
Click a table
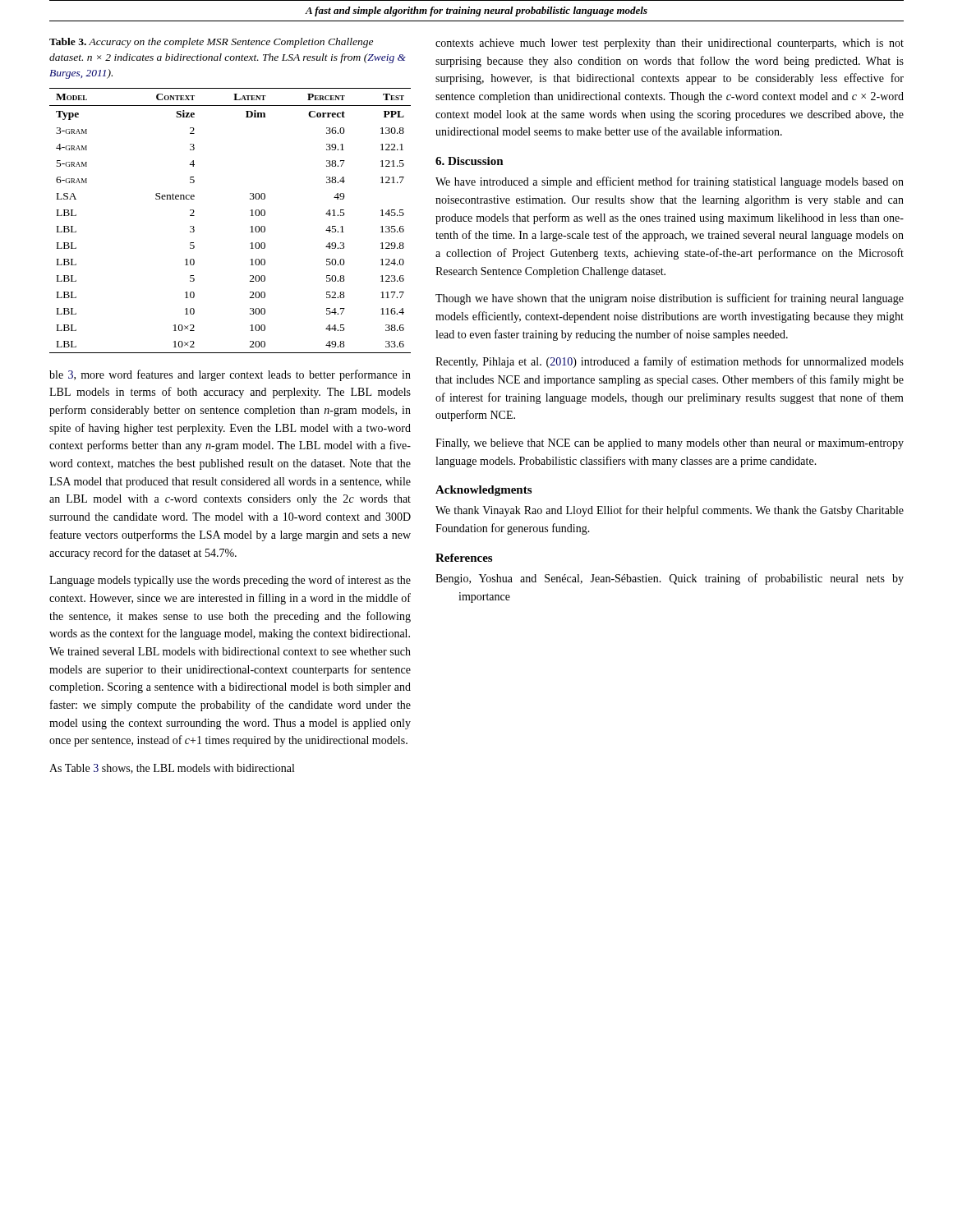[x=230, y=220]
